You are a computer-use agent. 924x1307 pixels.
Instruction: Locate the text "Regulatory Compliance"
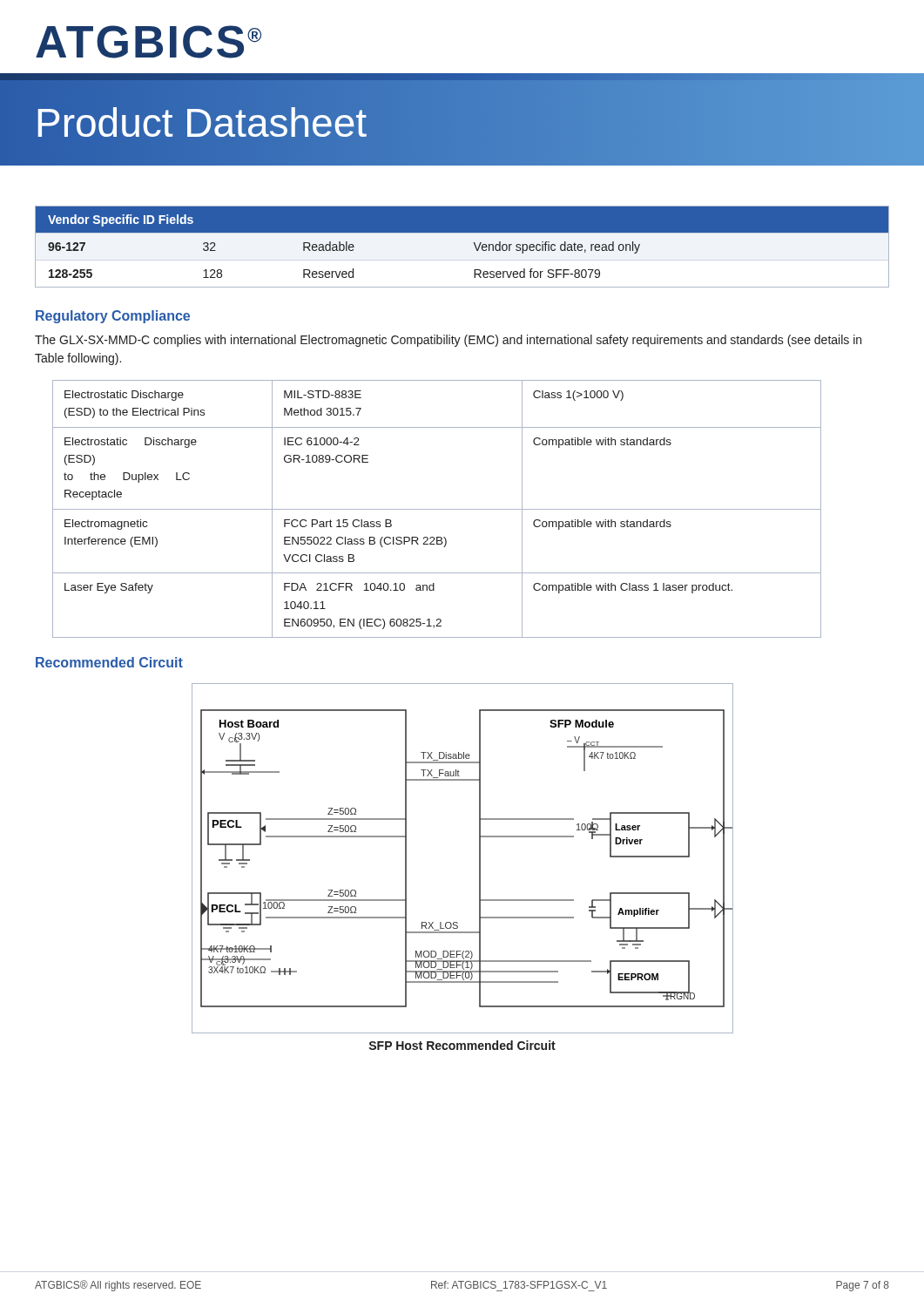point(113,316)
